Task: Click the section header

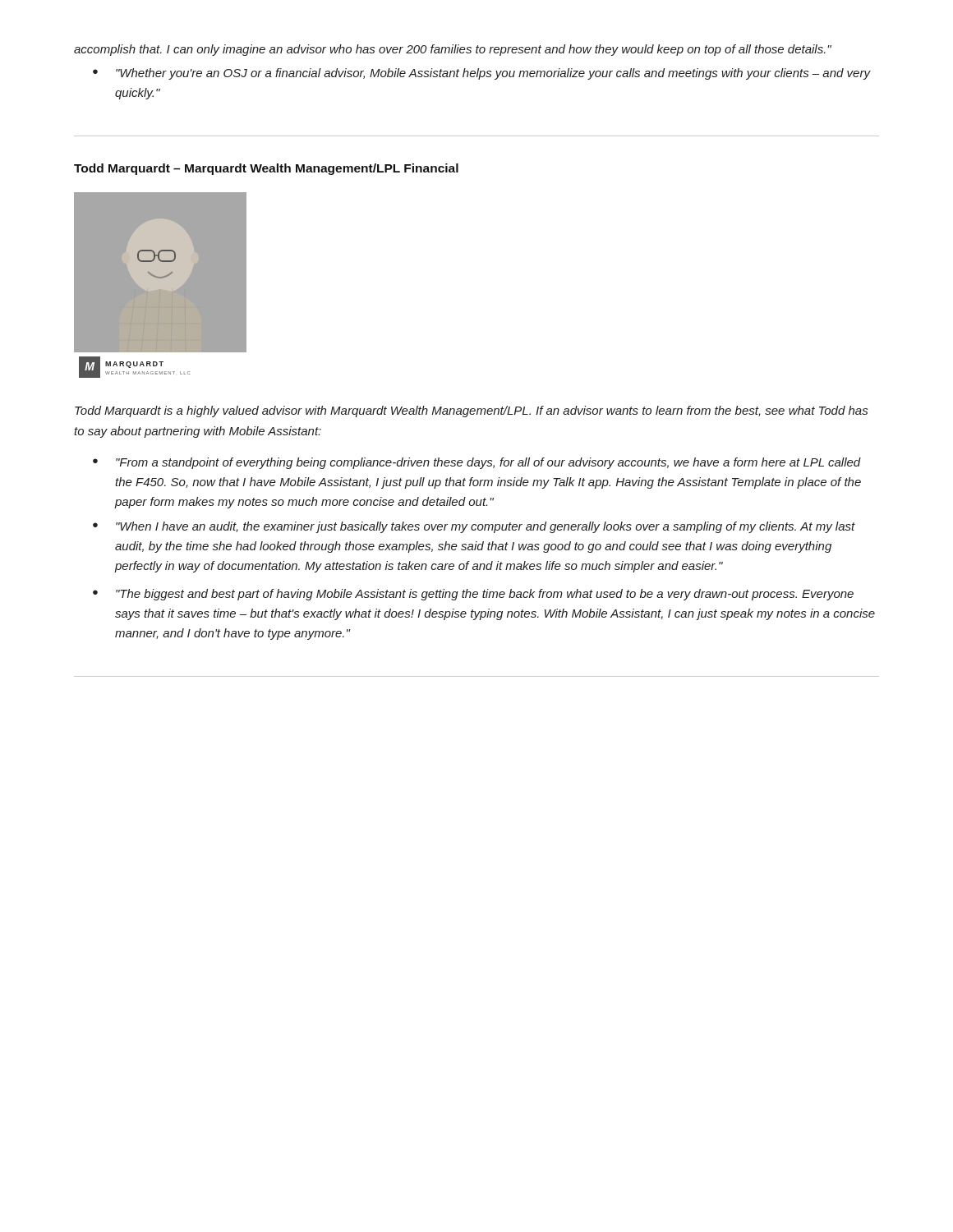Action: pos(266,168)
